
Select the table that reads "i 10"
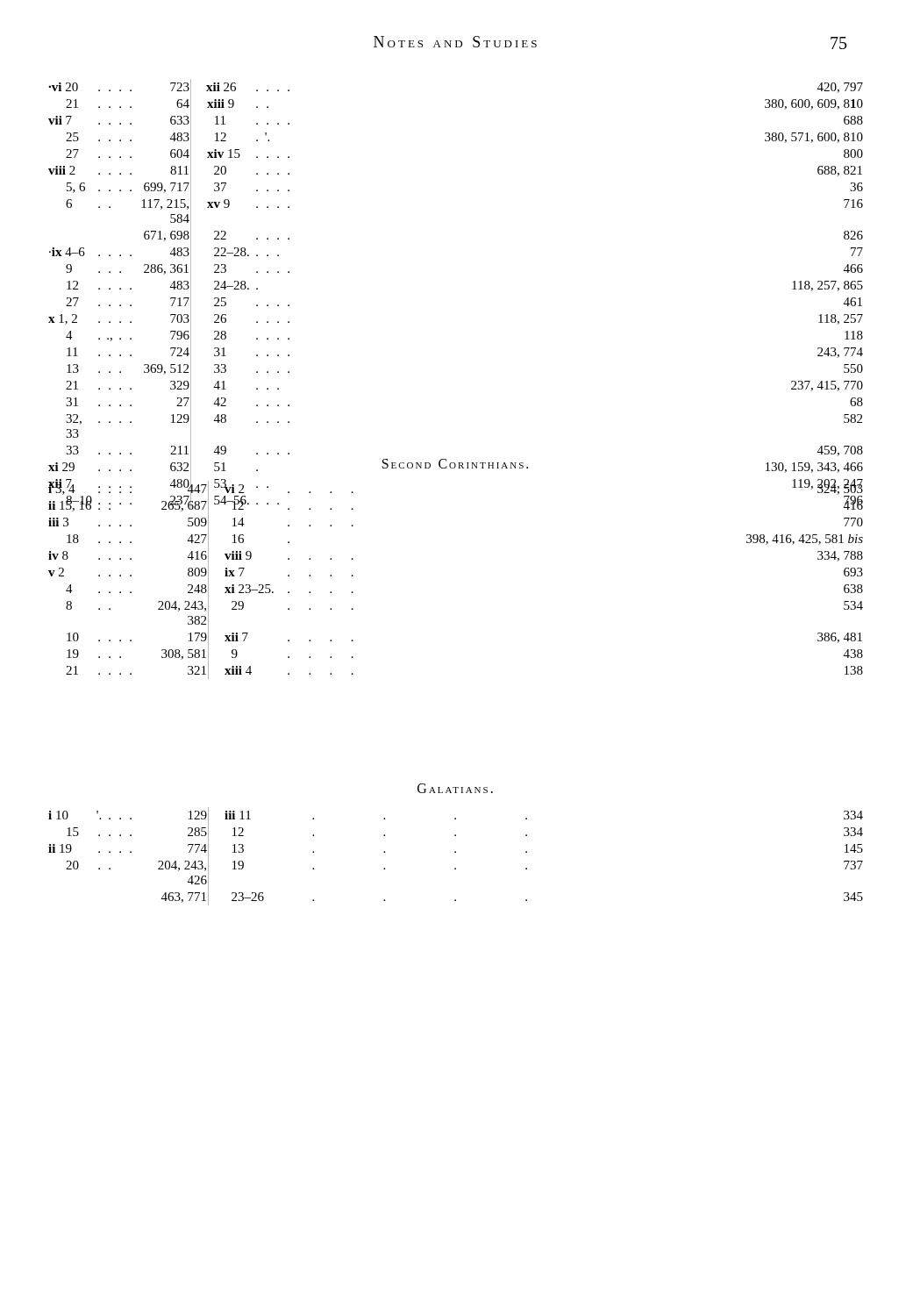pyautogui.click(x=456, y=856)
